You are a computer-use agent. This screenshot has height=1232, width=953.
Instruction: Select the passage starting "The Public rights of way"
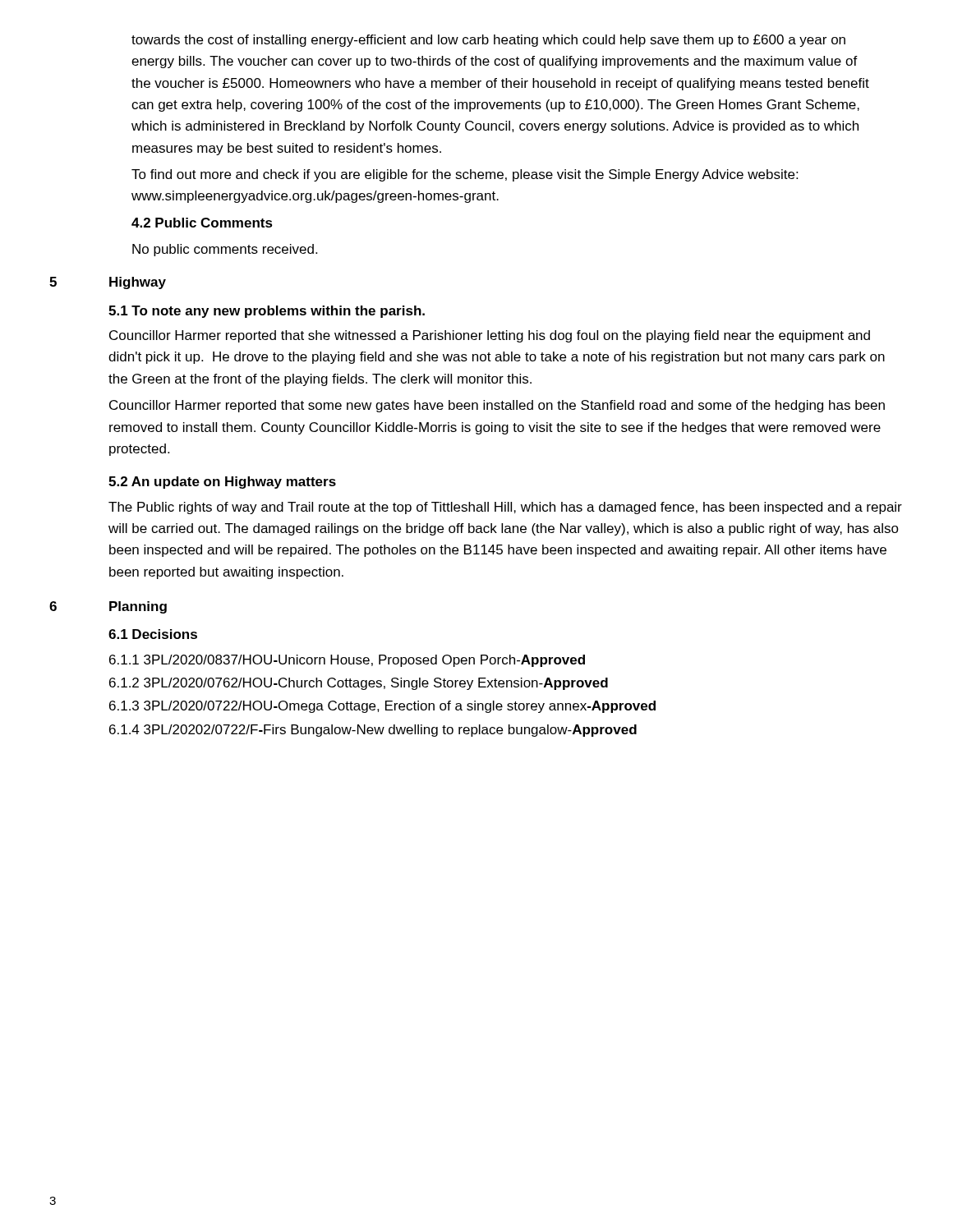click(505, 539)
